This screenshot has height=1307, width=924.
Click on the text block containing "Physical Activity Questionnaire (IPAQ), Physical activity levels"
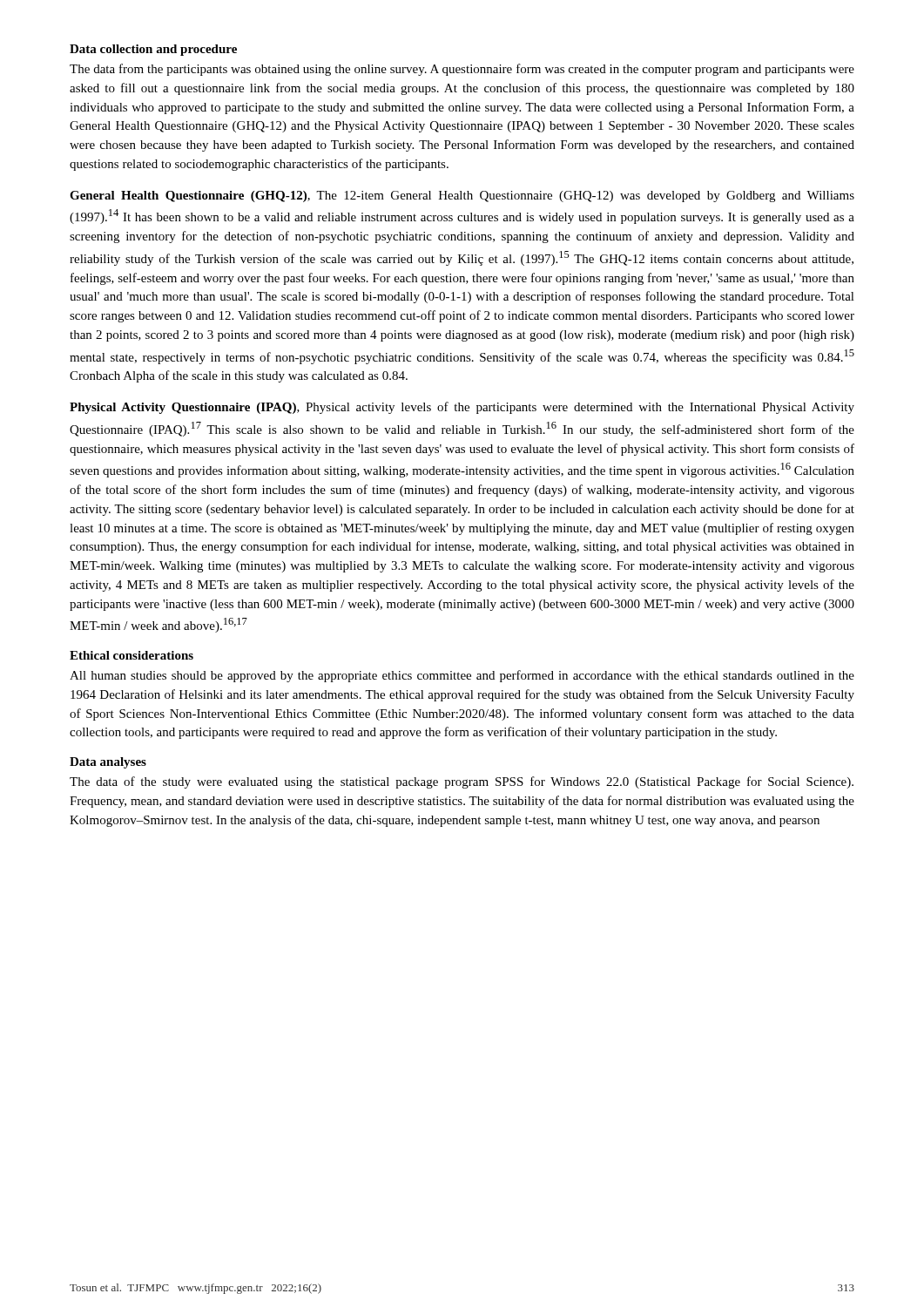[462, 516]
